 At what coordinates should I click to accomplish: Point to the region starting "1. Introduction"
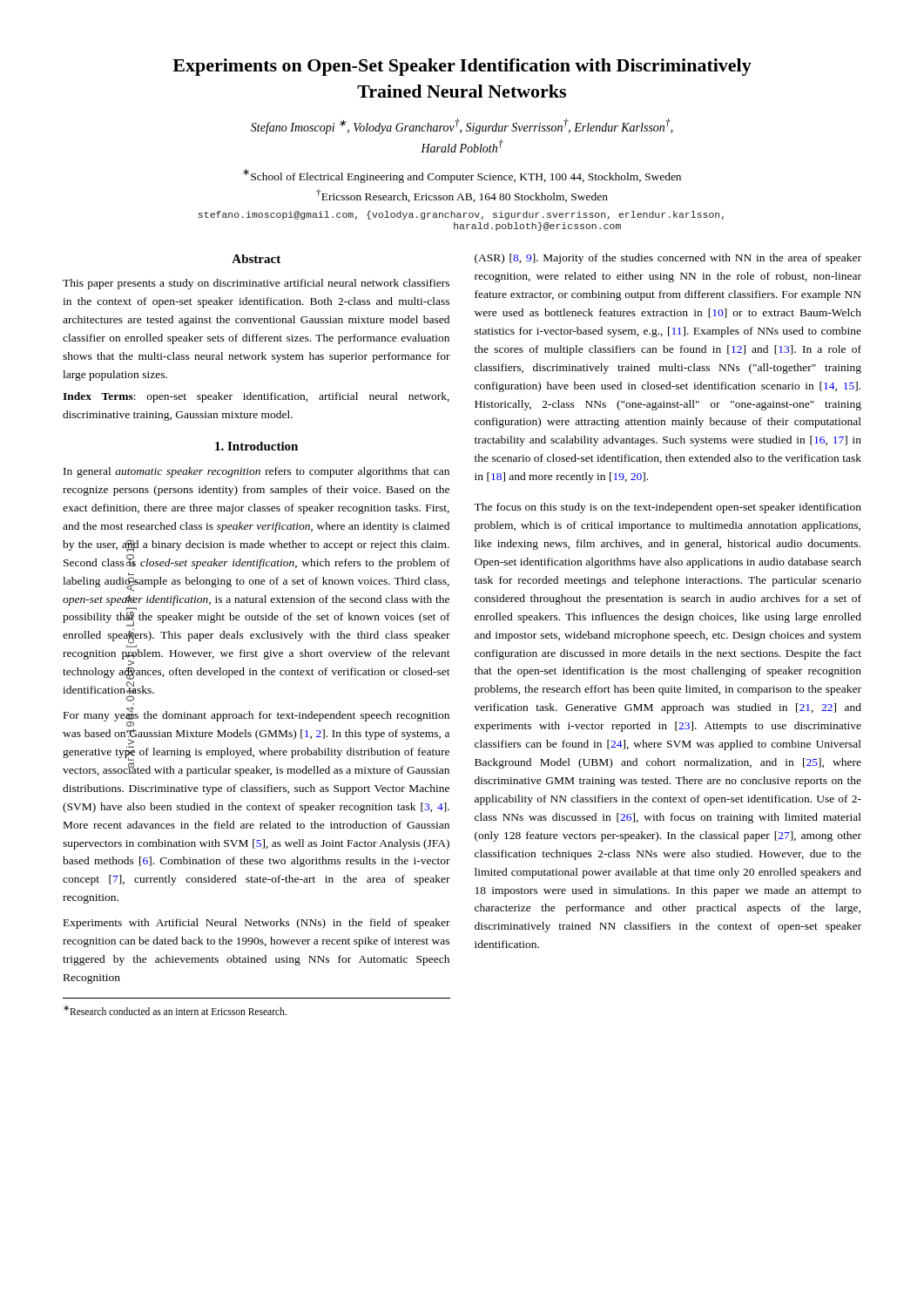pyautogui.click(x=256, y=446)
